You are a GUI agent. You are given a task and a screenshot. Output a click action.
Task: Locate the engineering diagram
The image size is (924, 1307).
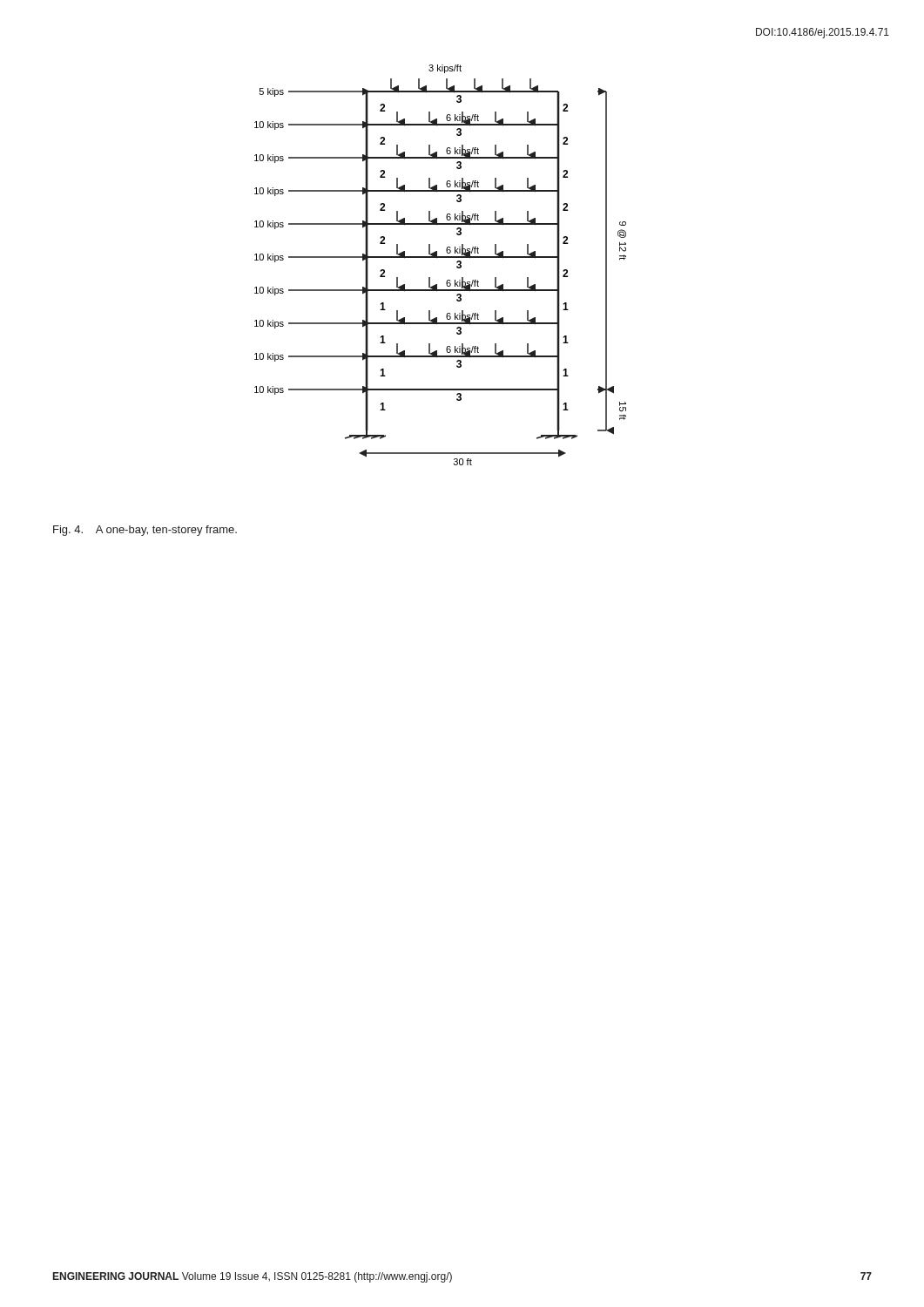[462, 279]
